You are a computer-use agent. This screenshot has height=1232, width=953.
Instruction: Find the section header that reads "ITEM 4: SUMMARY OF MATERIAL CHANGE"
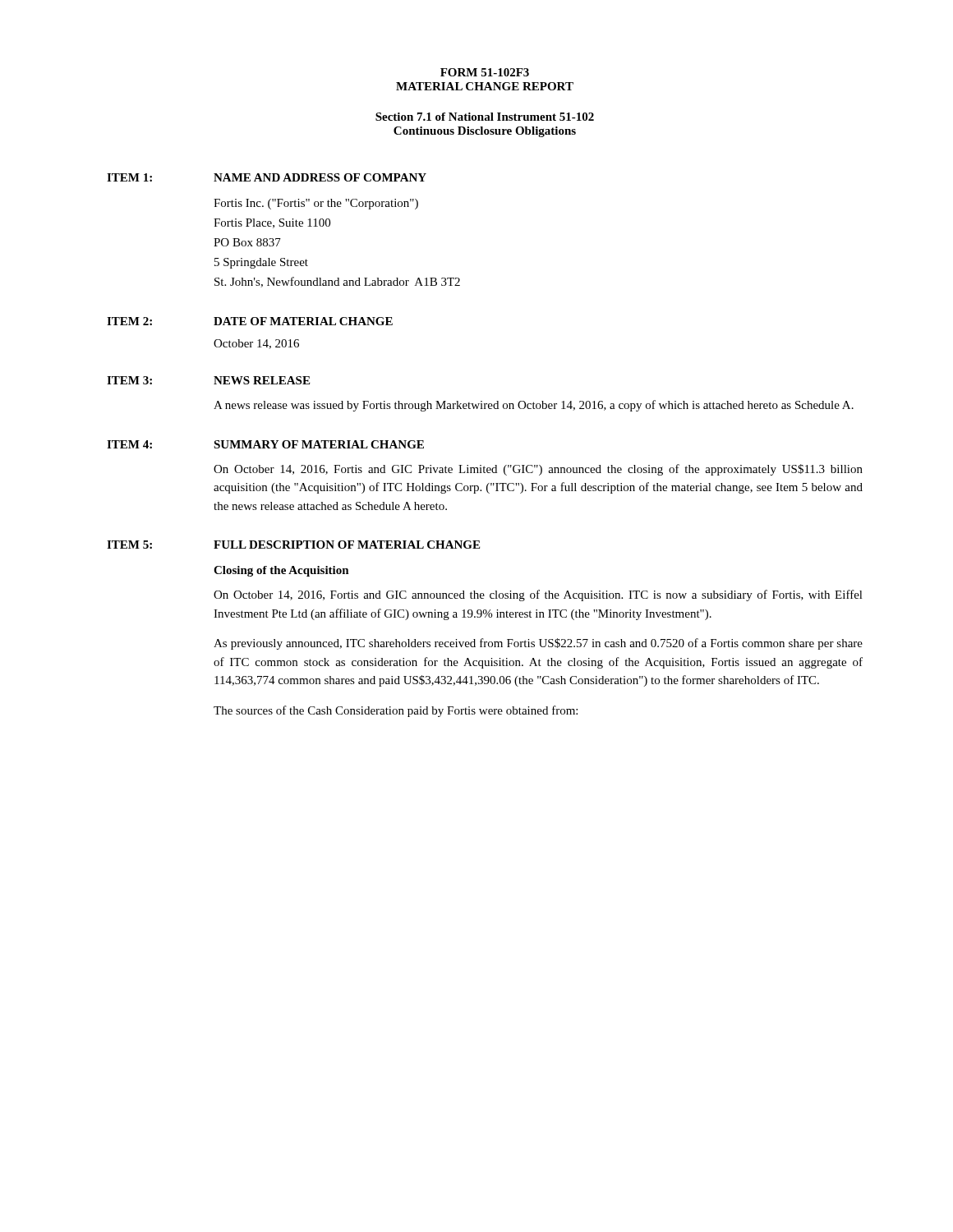click(x=265, y=444)
